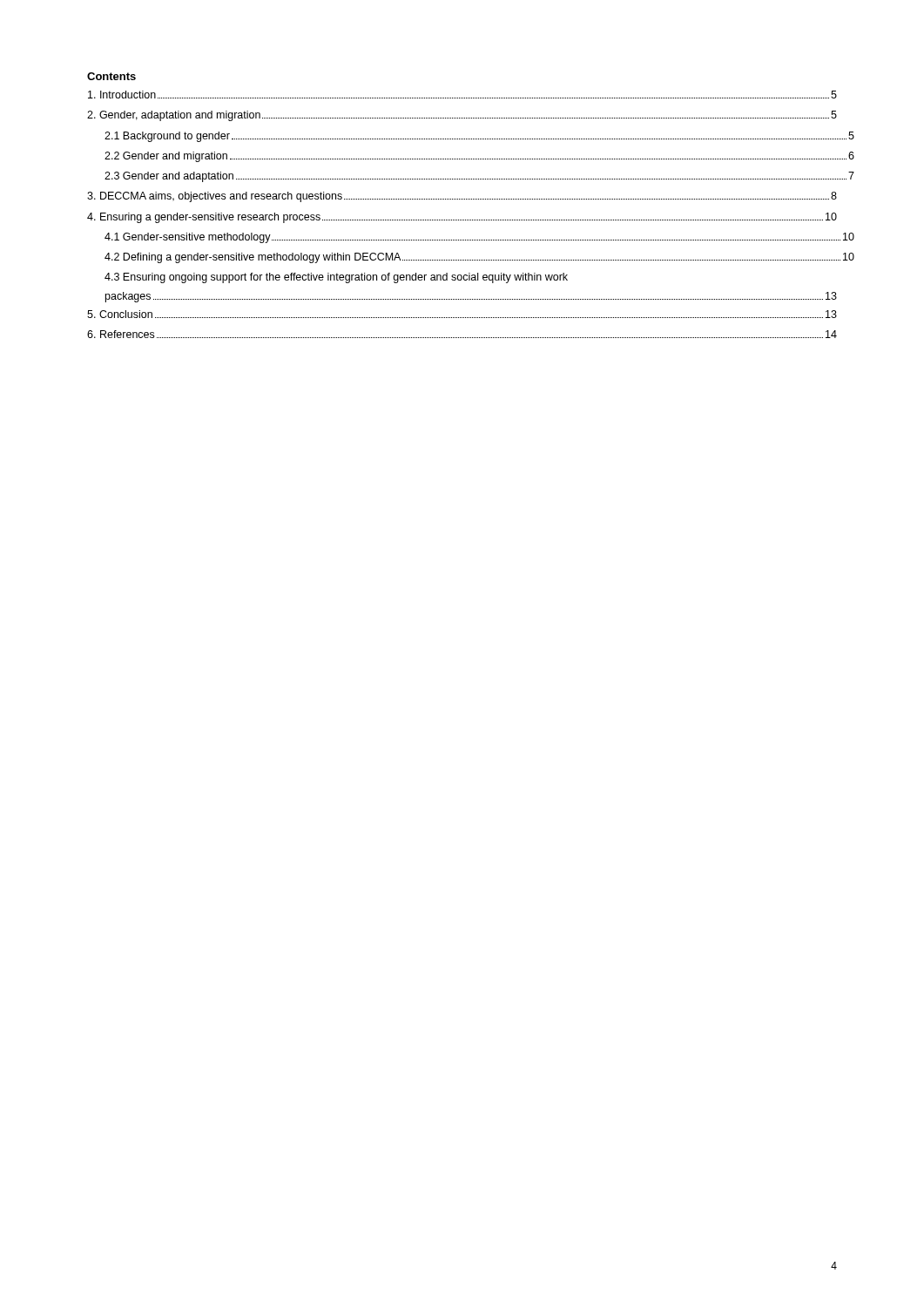Click on the text starting "2. Gender, adaptation and migration"
Screen dimensions: 1307x924
click(462, 116)
